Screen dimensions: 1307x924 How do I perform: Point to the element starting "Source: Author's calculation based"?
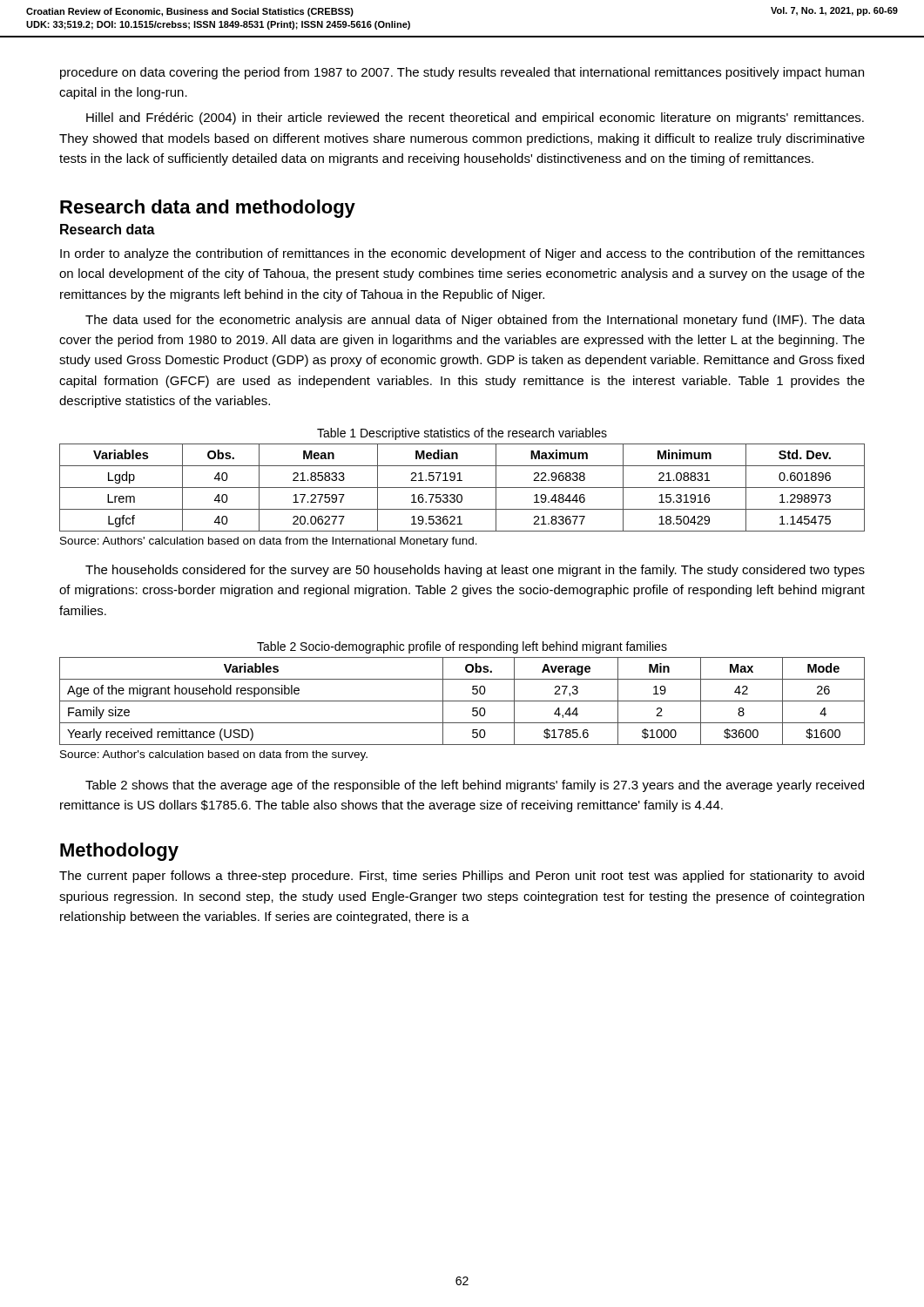tap(214, 754)
